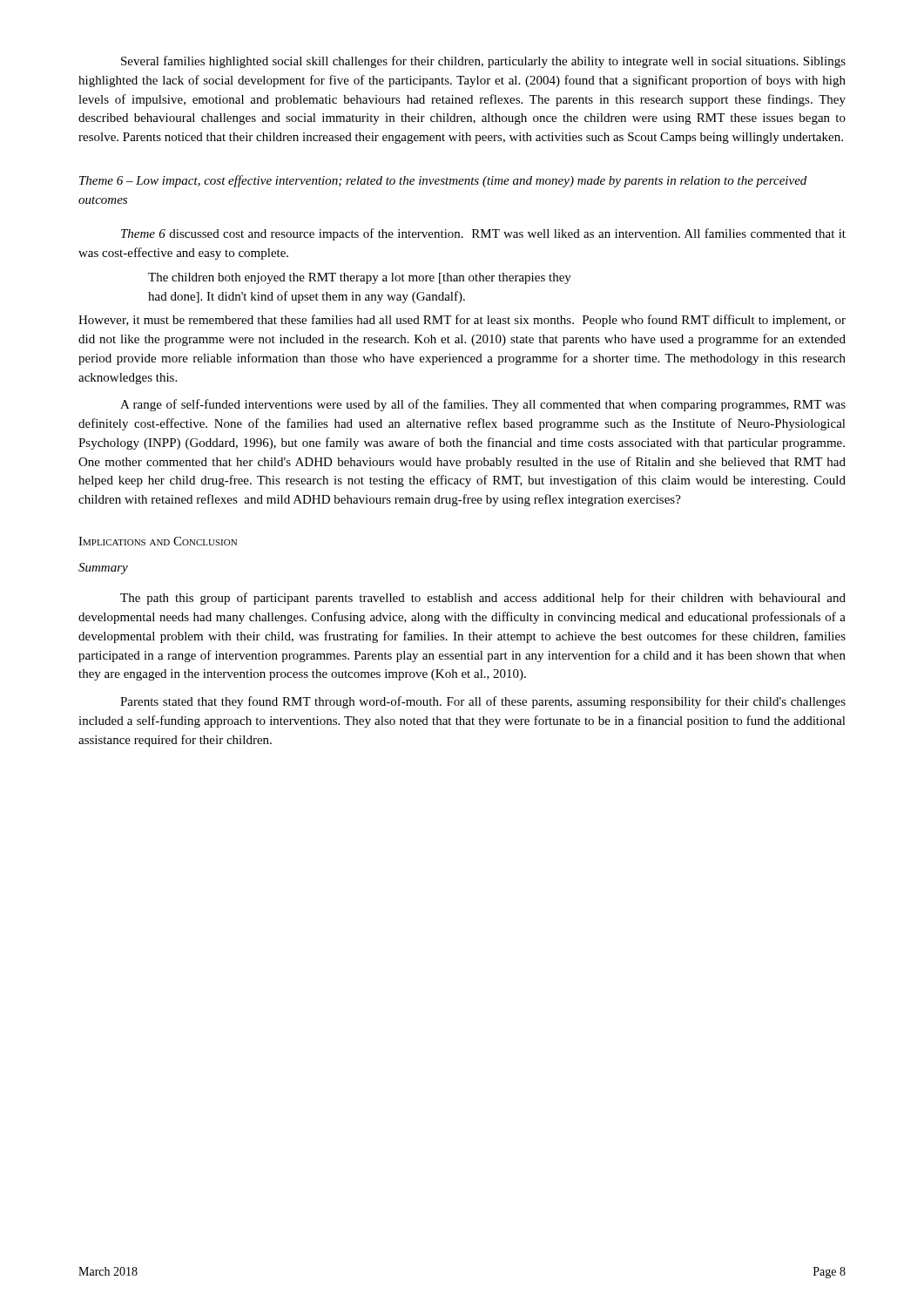Point to the region starting "A range of self-funded"

462,452
